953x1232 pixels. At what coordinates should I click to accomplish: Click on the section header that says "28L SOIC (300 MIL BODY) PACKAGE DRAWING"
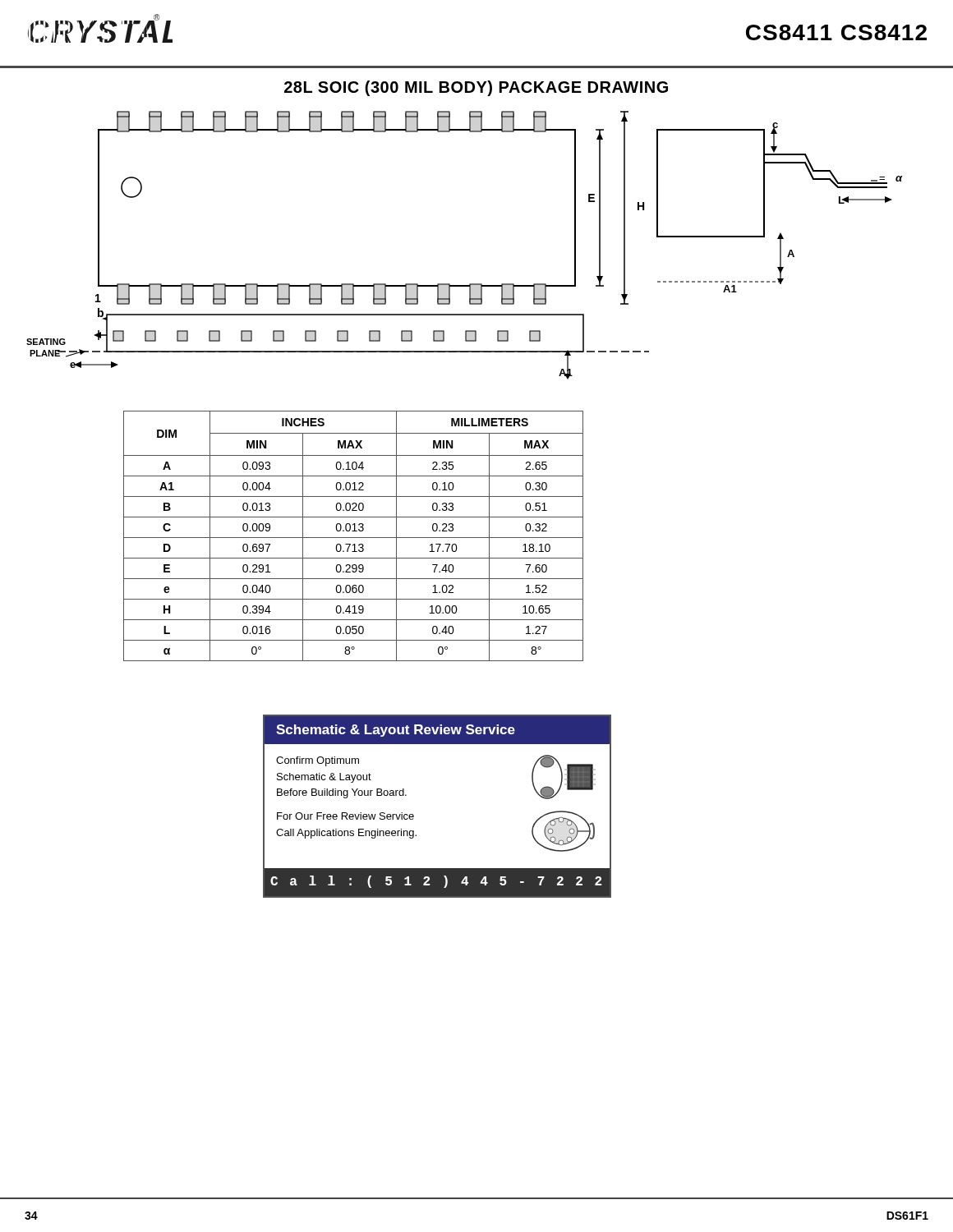476,87
